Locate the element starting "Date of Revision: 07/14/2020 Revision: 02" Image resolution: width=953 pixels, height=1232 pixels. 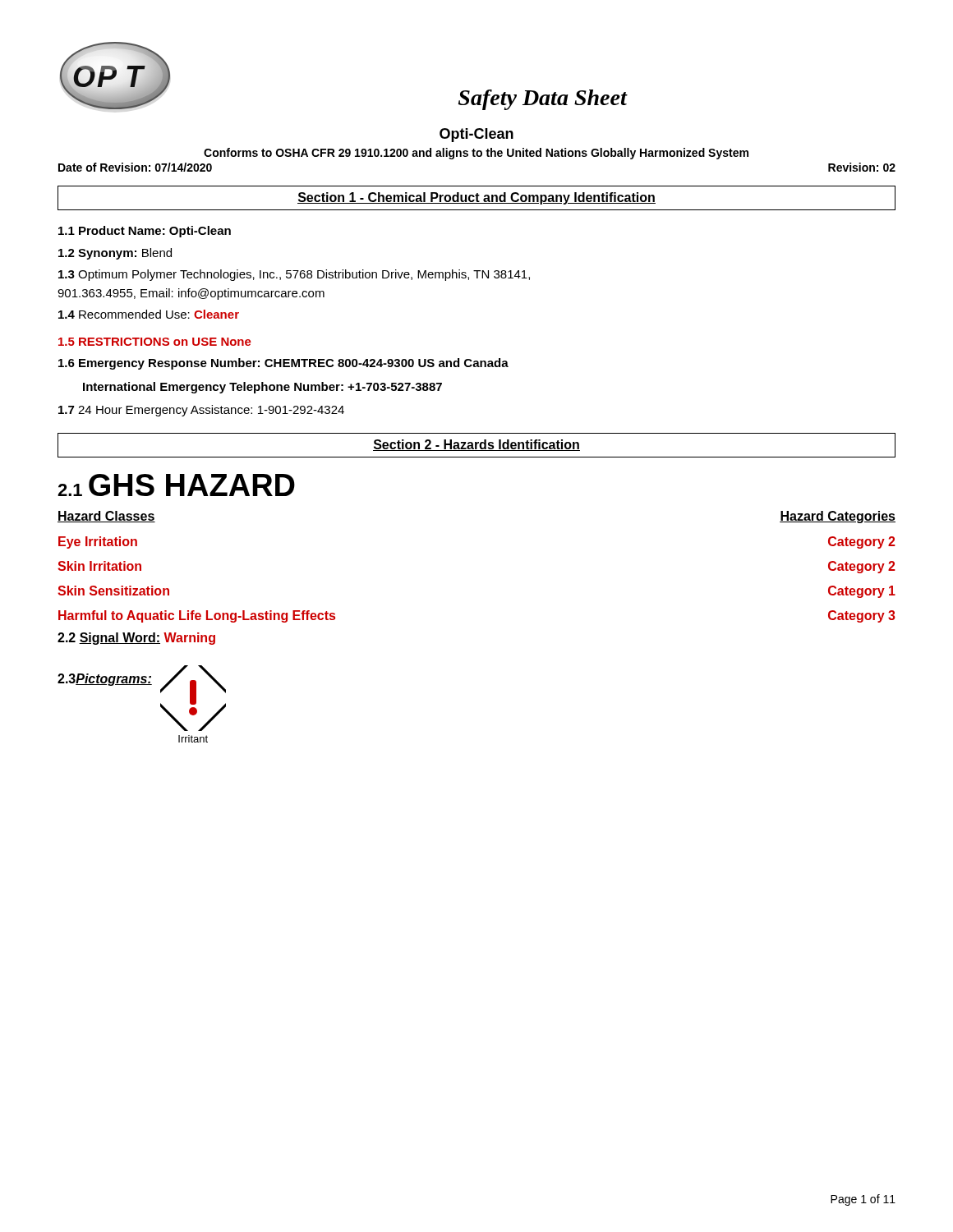pyautogui.click(x=137, y=166)
